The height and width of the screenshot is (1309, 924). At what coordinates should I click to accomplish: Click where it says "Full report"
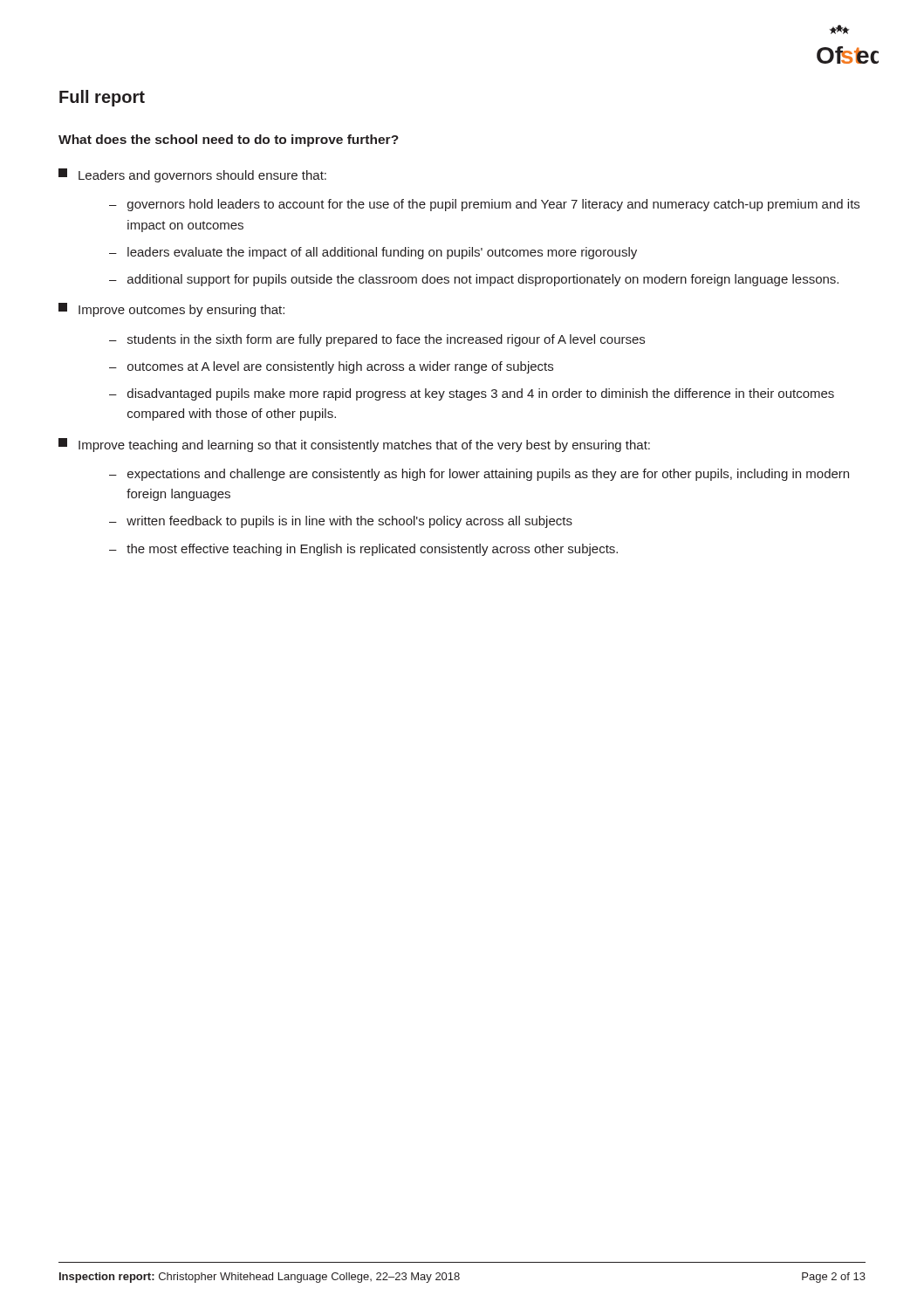(102, 97)
